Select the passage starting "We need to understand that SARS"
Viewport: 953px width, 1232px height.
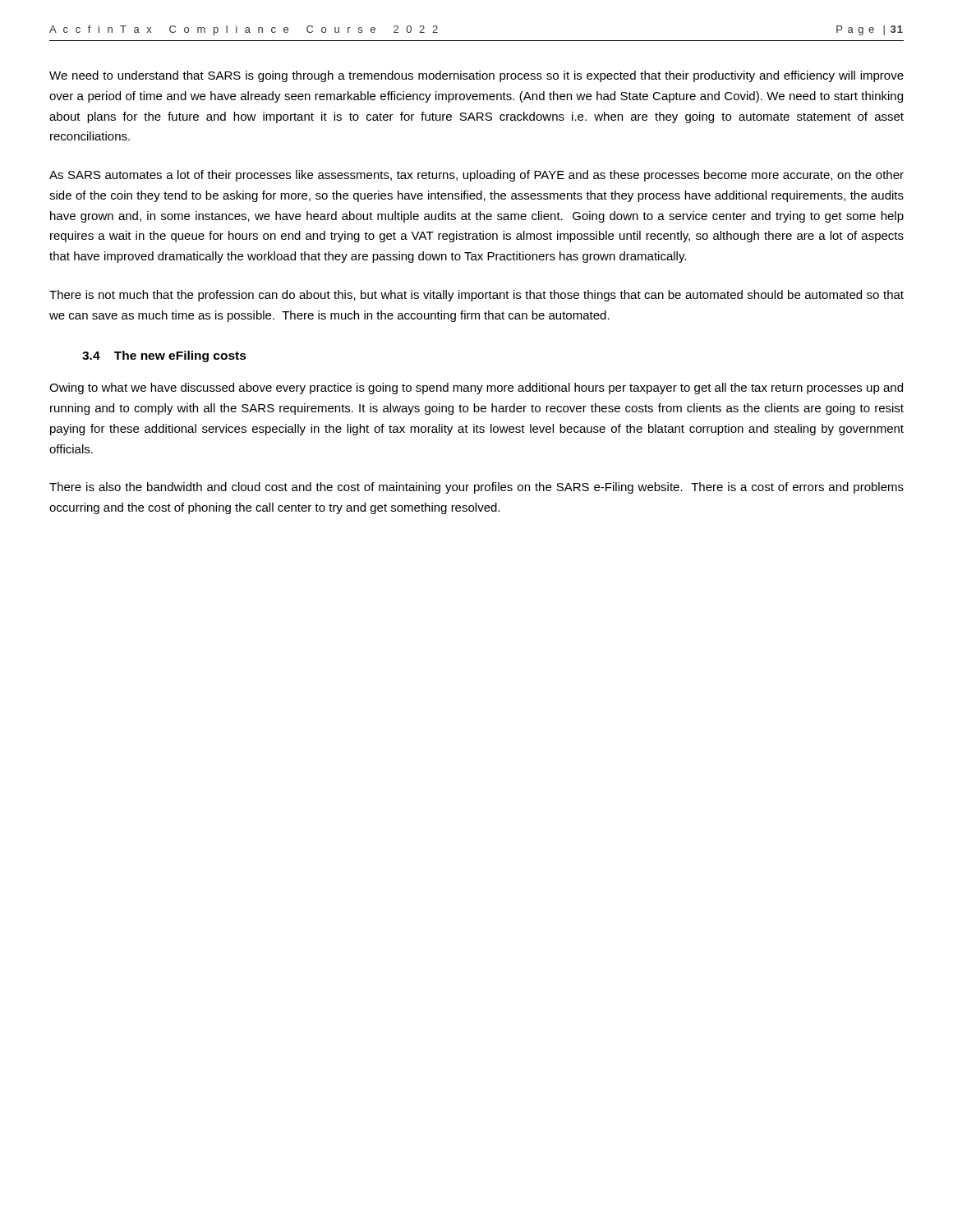pyautogui.click(x=476, y=106)
